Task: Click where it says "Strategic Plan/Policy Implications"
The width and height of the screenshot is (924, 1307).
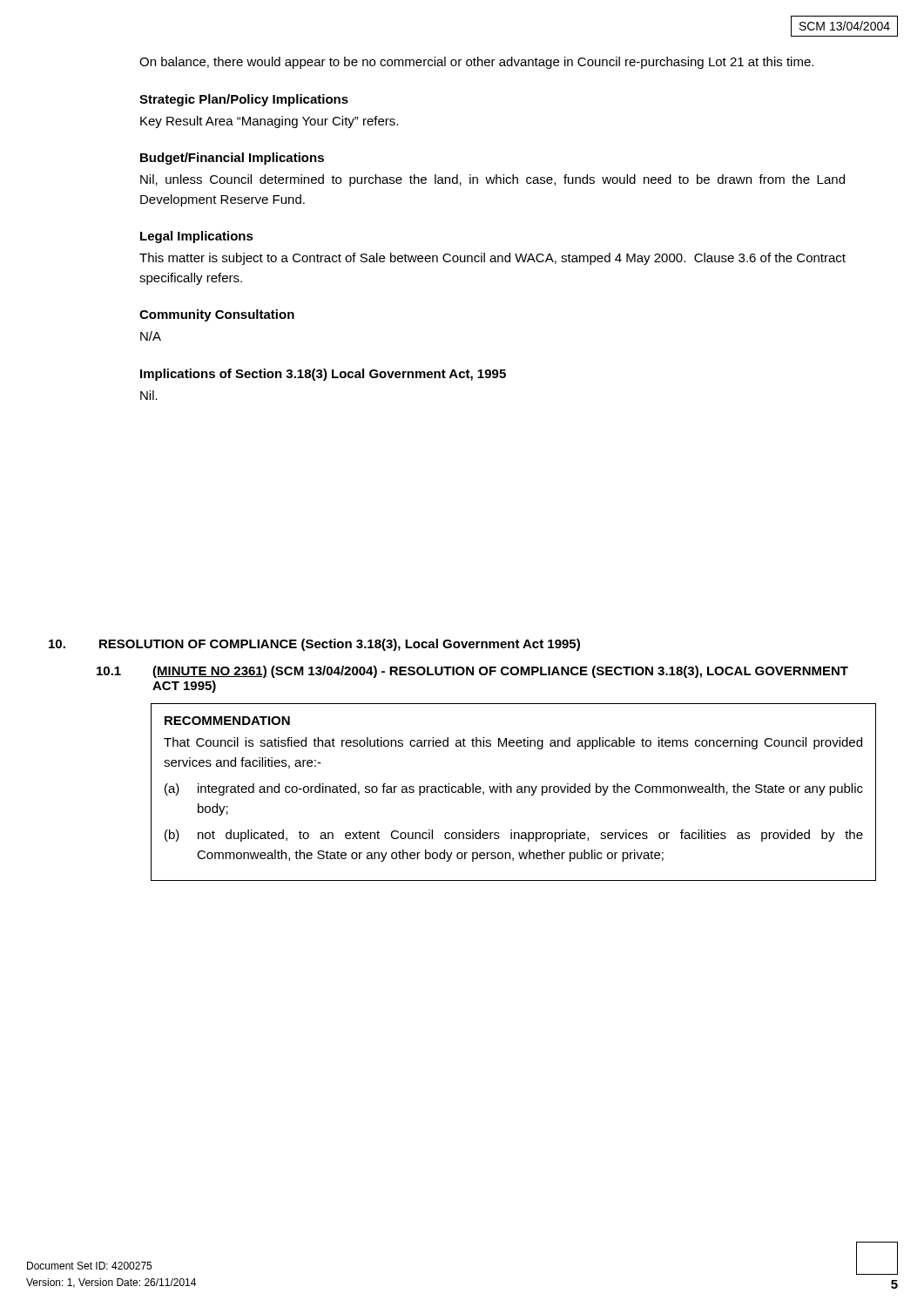Action: [244, 98]
